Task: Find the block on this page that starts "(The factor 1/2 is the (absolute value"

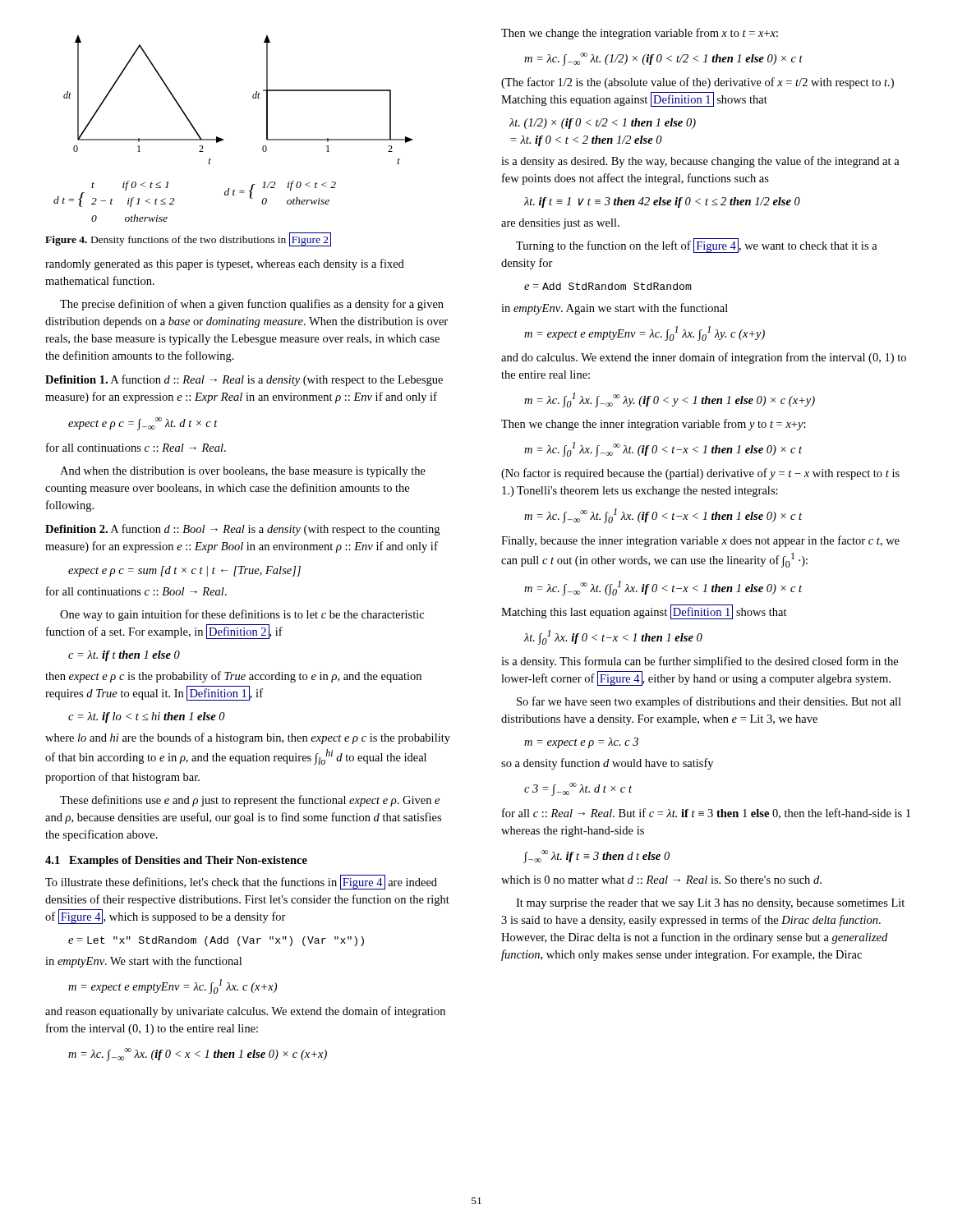Action: pos(698,91)
